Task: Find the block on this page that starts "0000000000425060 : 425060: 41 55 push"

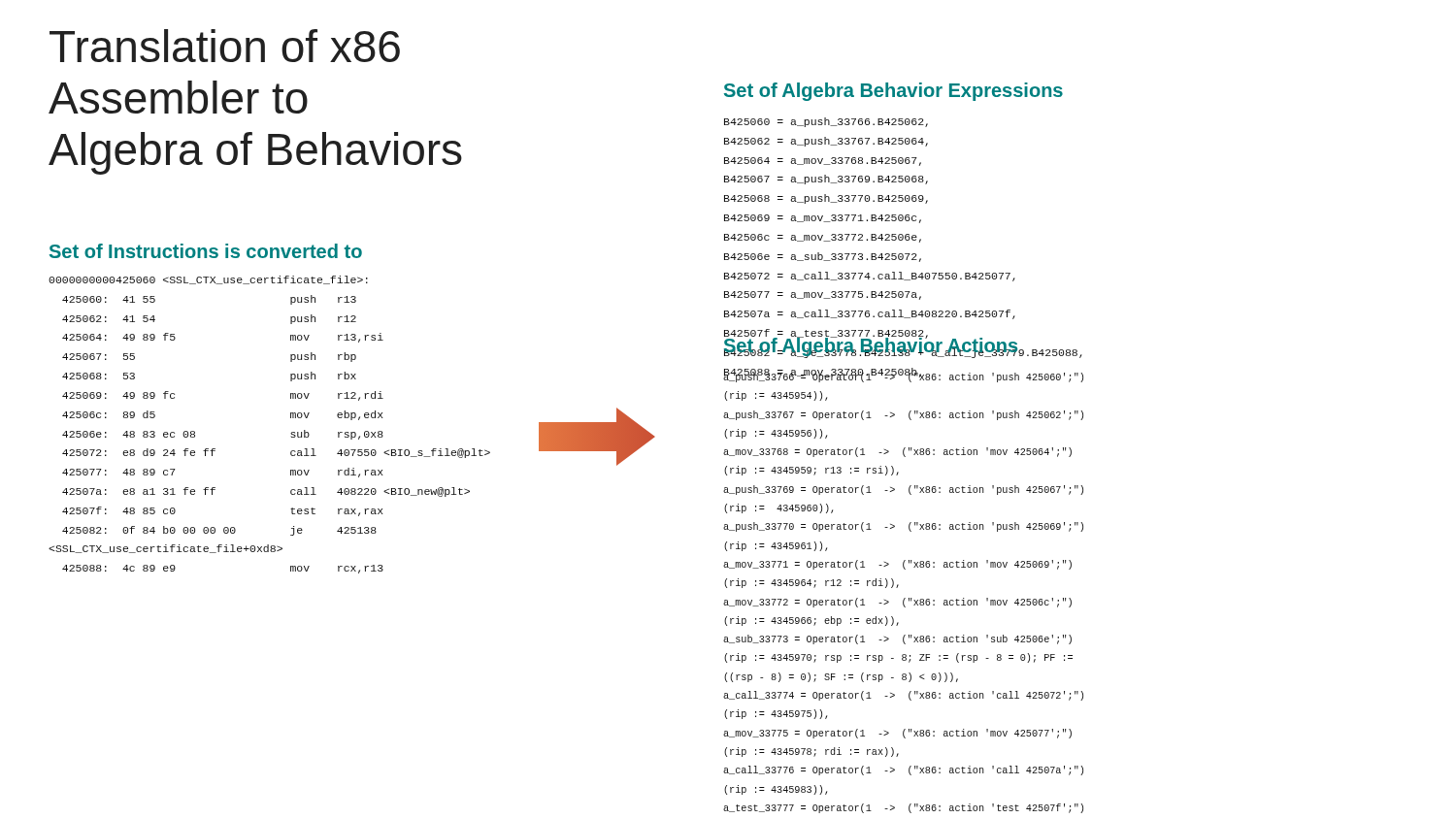Action: 208,280
